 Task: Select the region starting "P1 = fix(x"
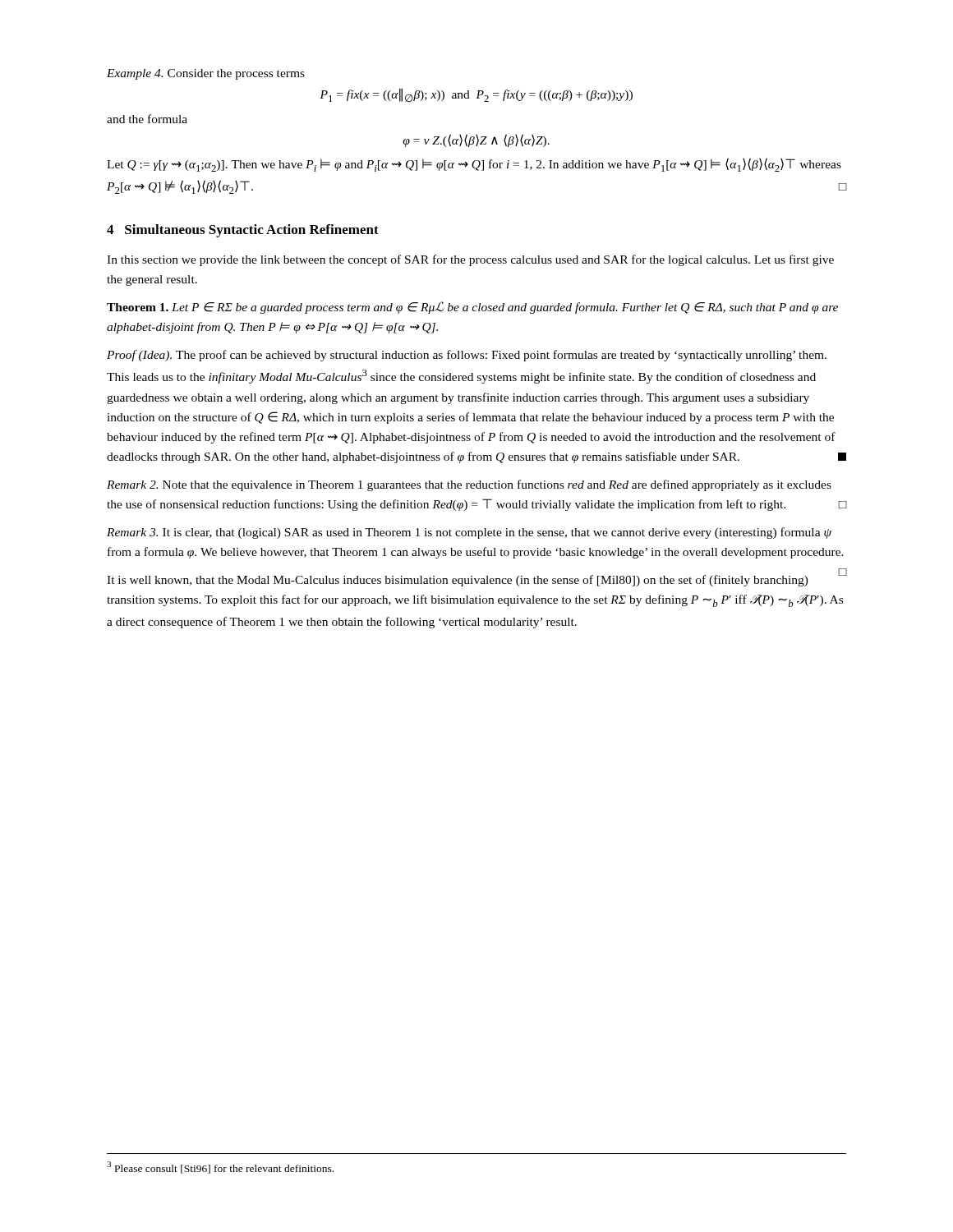coord(476,96)
